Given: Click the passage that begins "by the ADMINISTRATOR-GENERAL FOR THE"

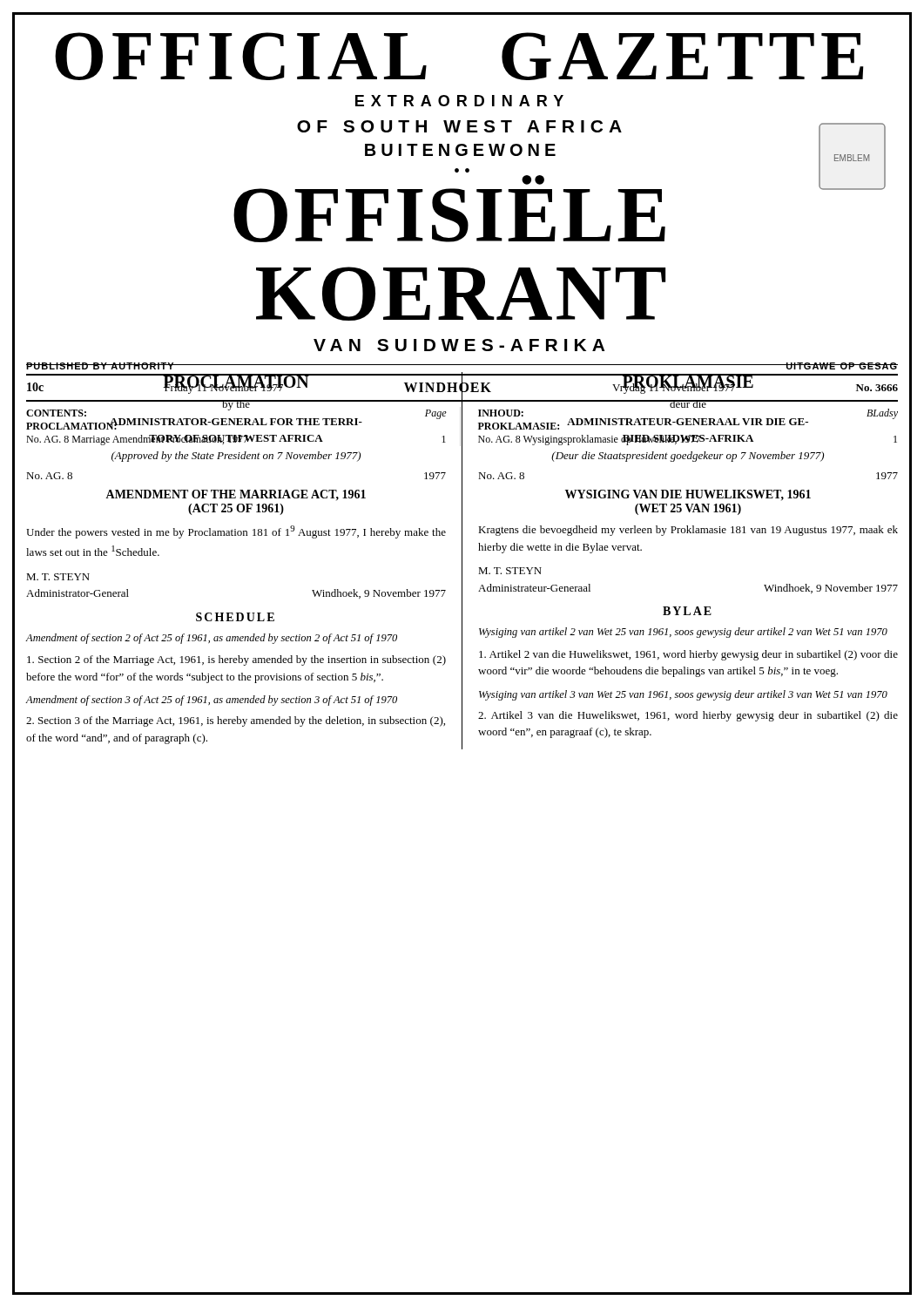Looking at the screenshot, I should tap(236, 429).
